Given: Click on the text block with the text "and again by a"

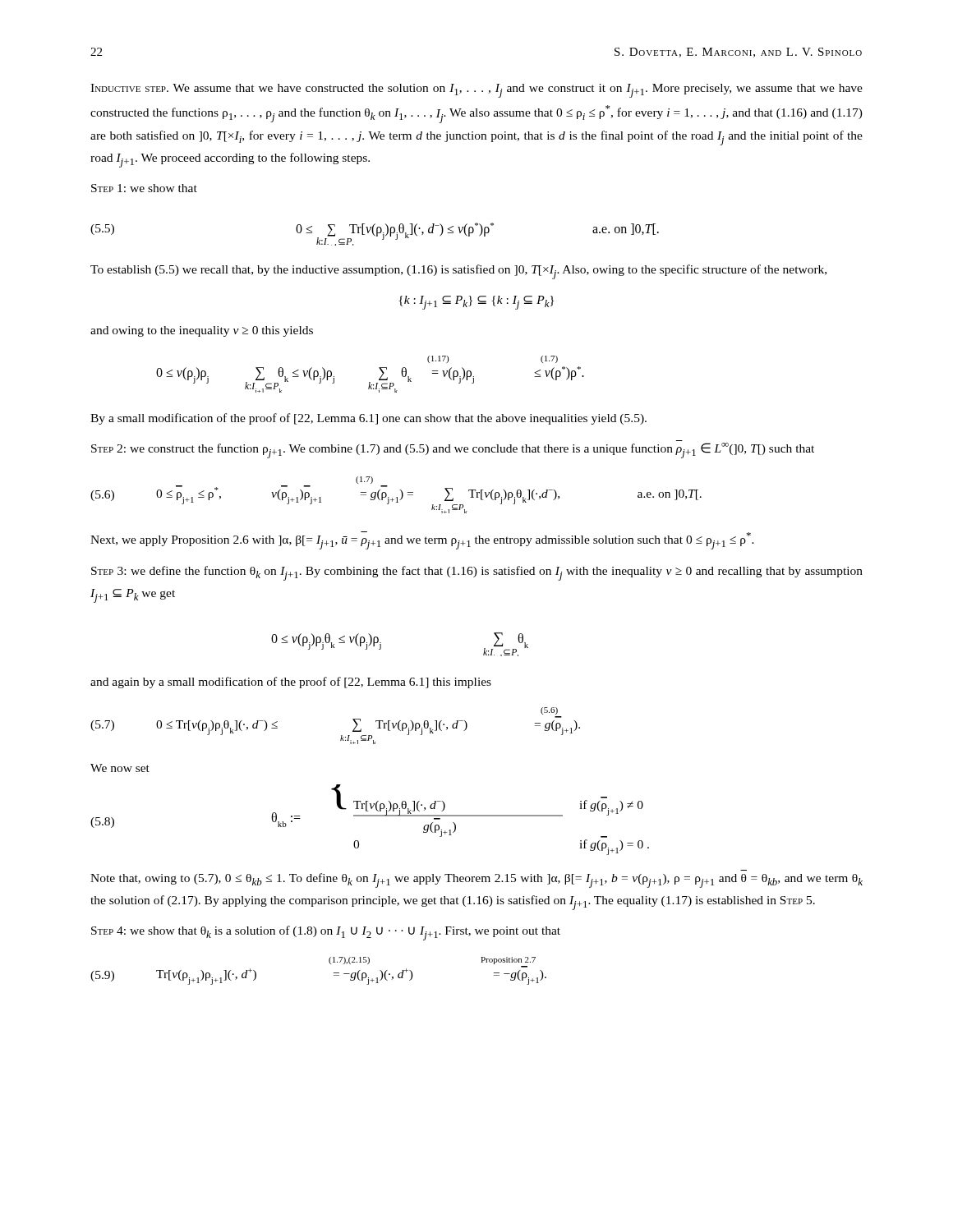Looking at the screenshot, I should click(x=291, y=681).
